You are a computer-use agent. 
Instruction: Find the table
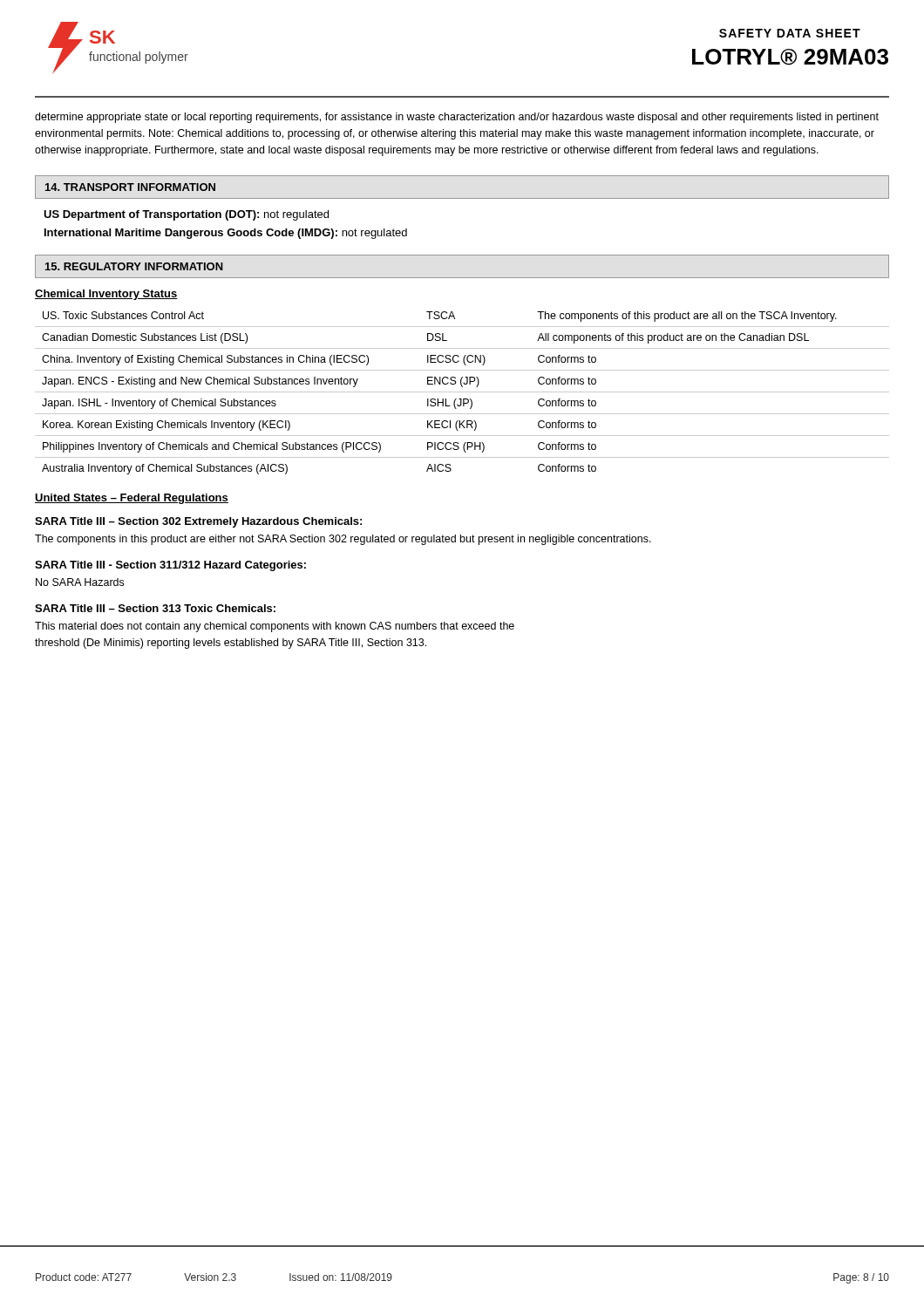pos(462,392)
